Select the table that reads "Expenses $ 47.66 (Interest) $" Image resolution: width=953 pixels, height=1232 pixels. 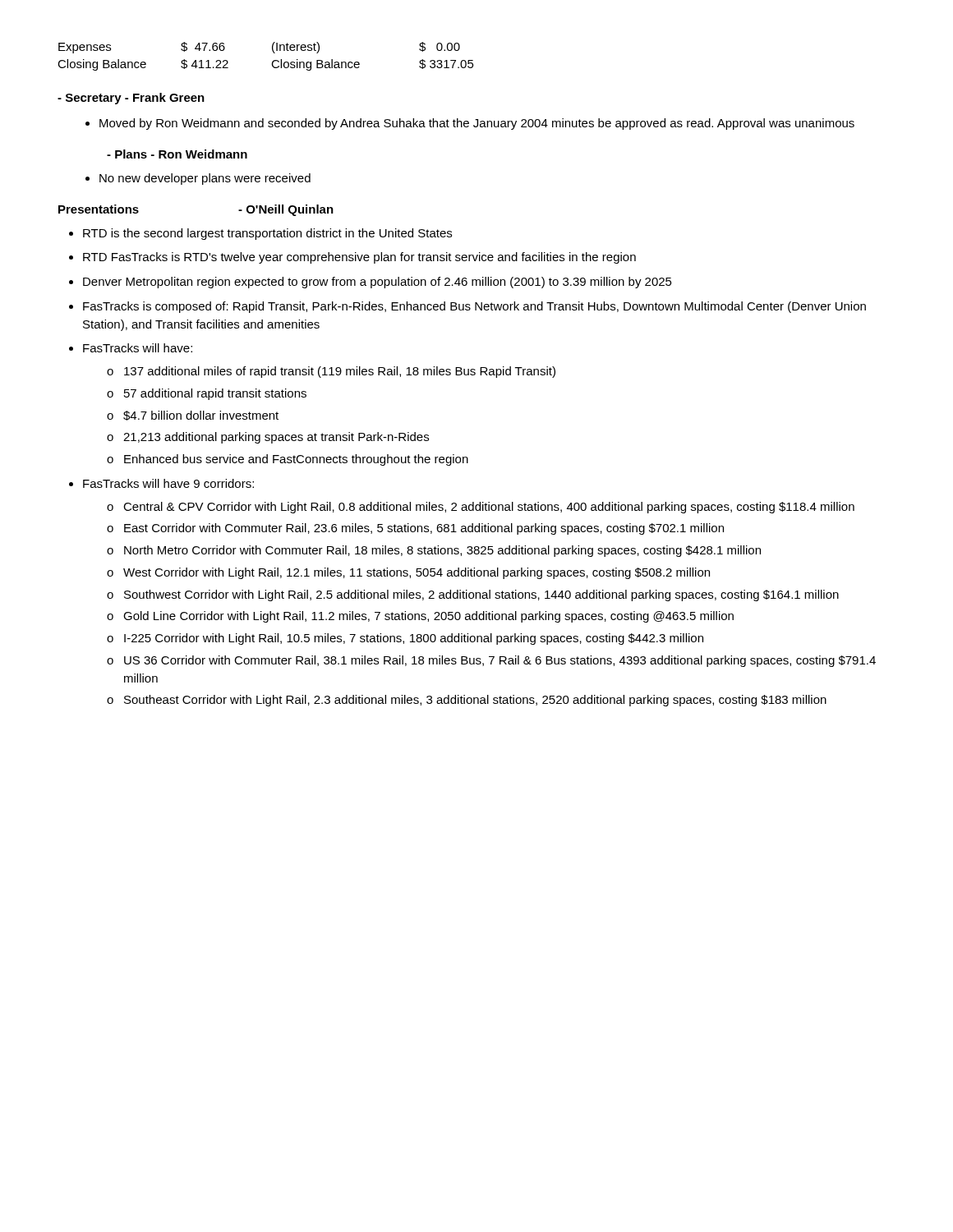(472, 55)
